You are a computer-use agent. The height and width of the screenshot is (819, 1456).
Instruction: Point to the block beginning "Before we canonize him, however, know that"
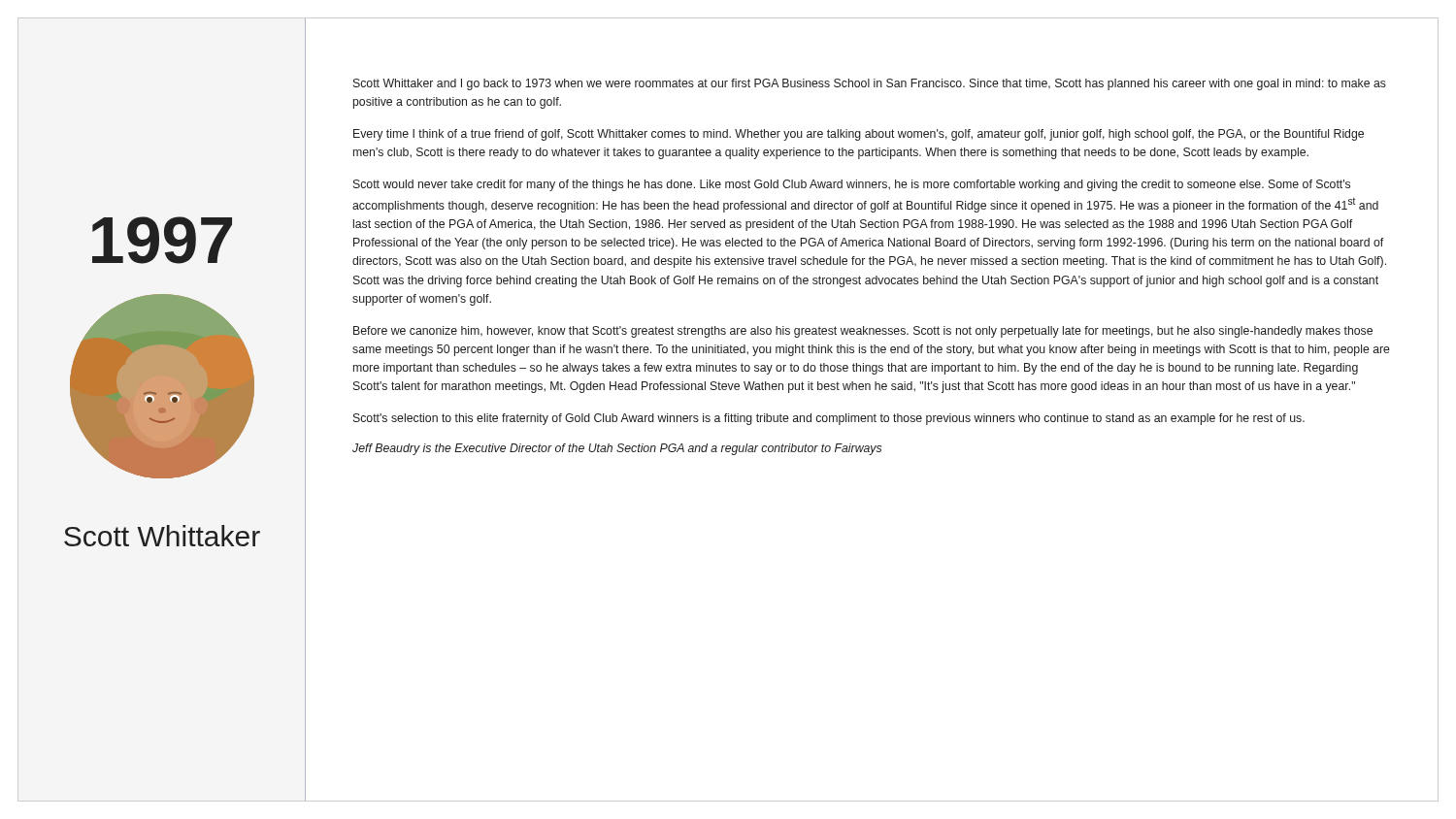(871, 358)
